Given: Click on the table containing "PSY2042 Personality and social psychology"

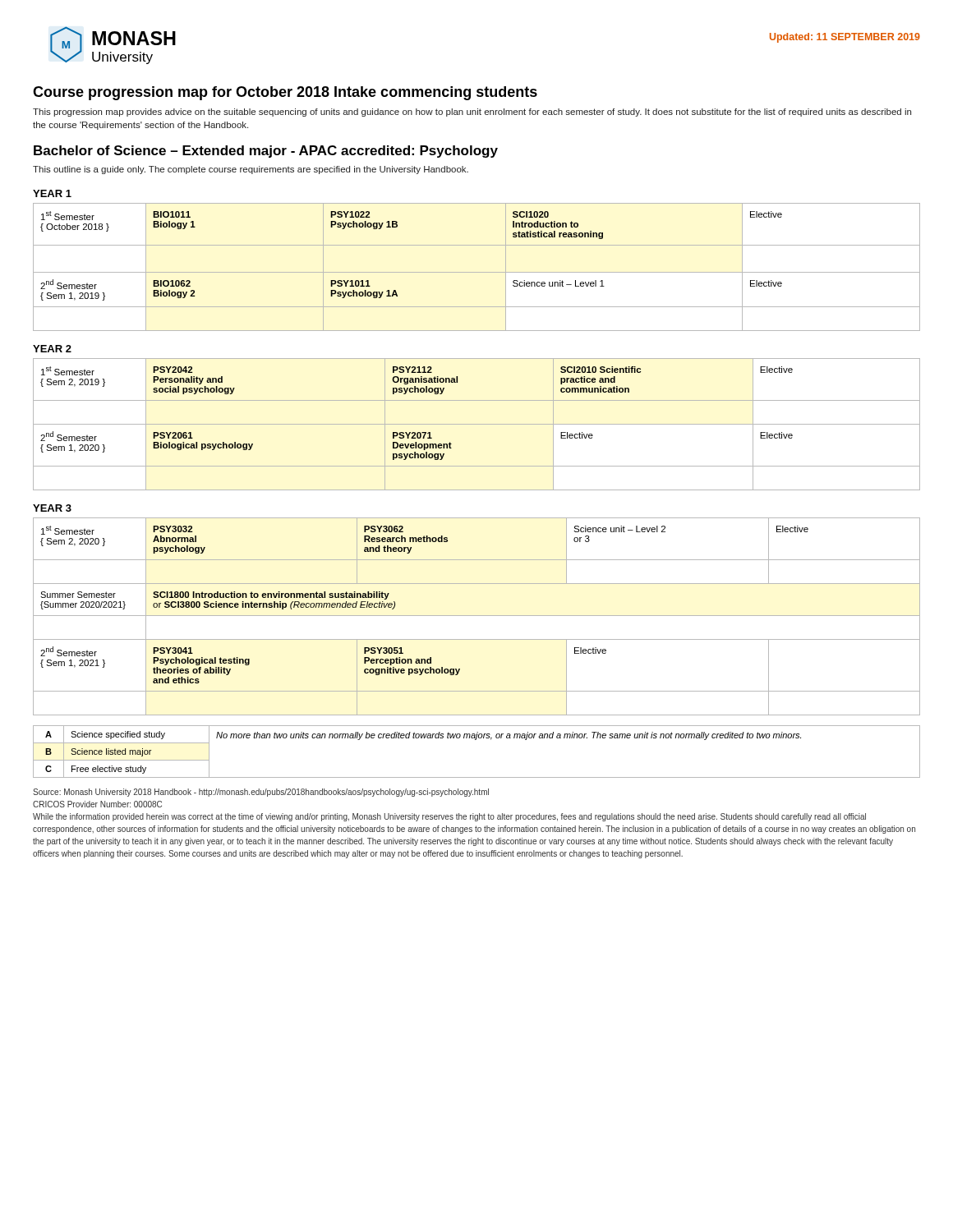Looking at the screenshot, I should [x=476, y=424].
